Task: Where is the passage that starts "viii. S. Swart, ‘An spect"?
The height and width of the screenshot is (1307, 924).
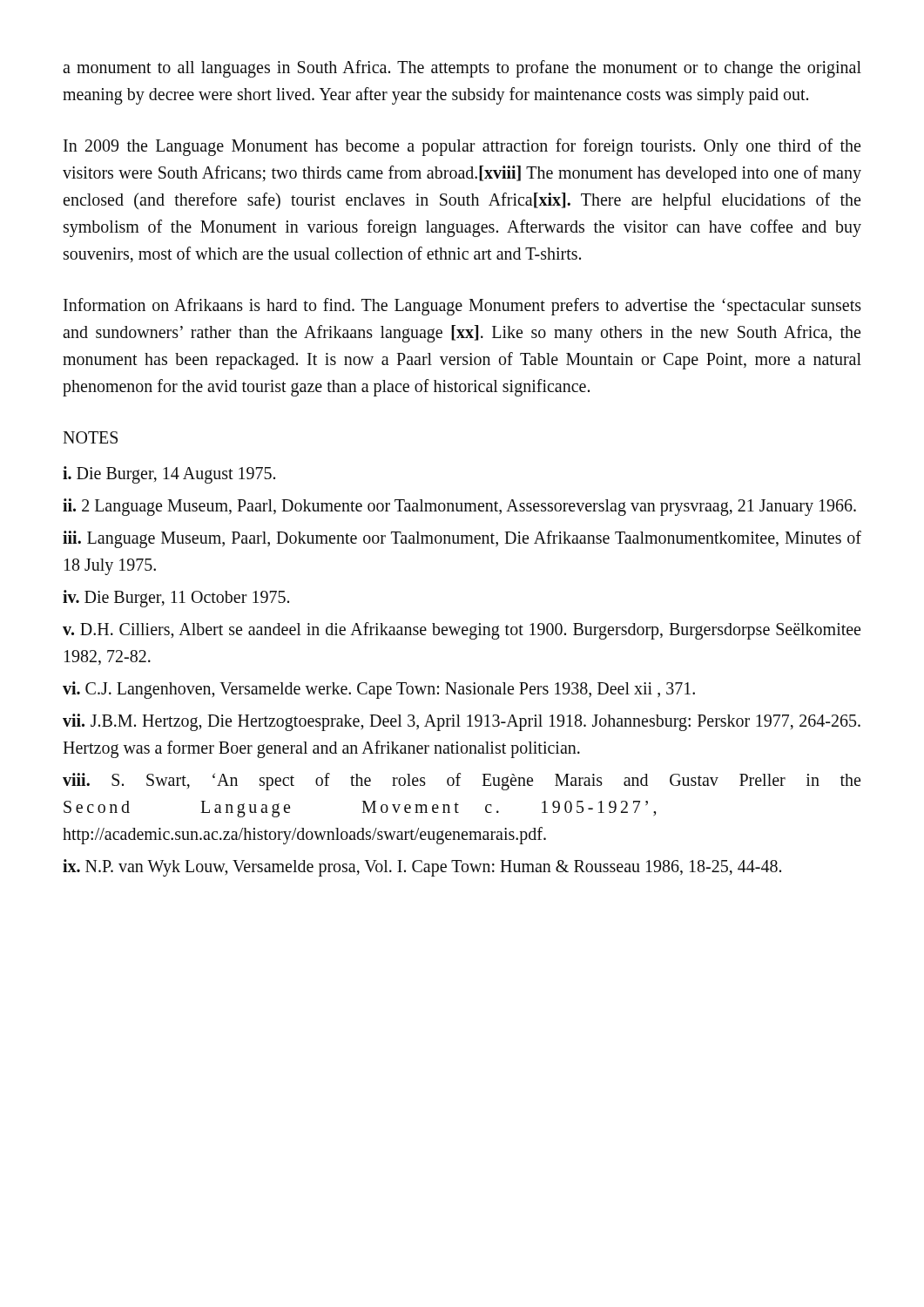Action: 462,807
